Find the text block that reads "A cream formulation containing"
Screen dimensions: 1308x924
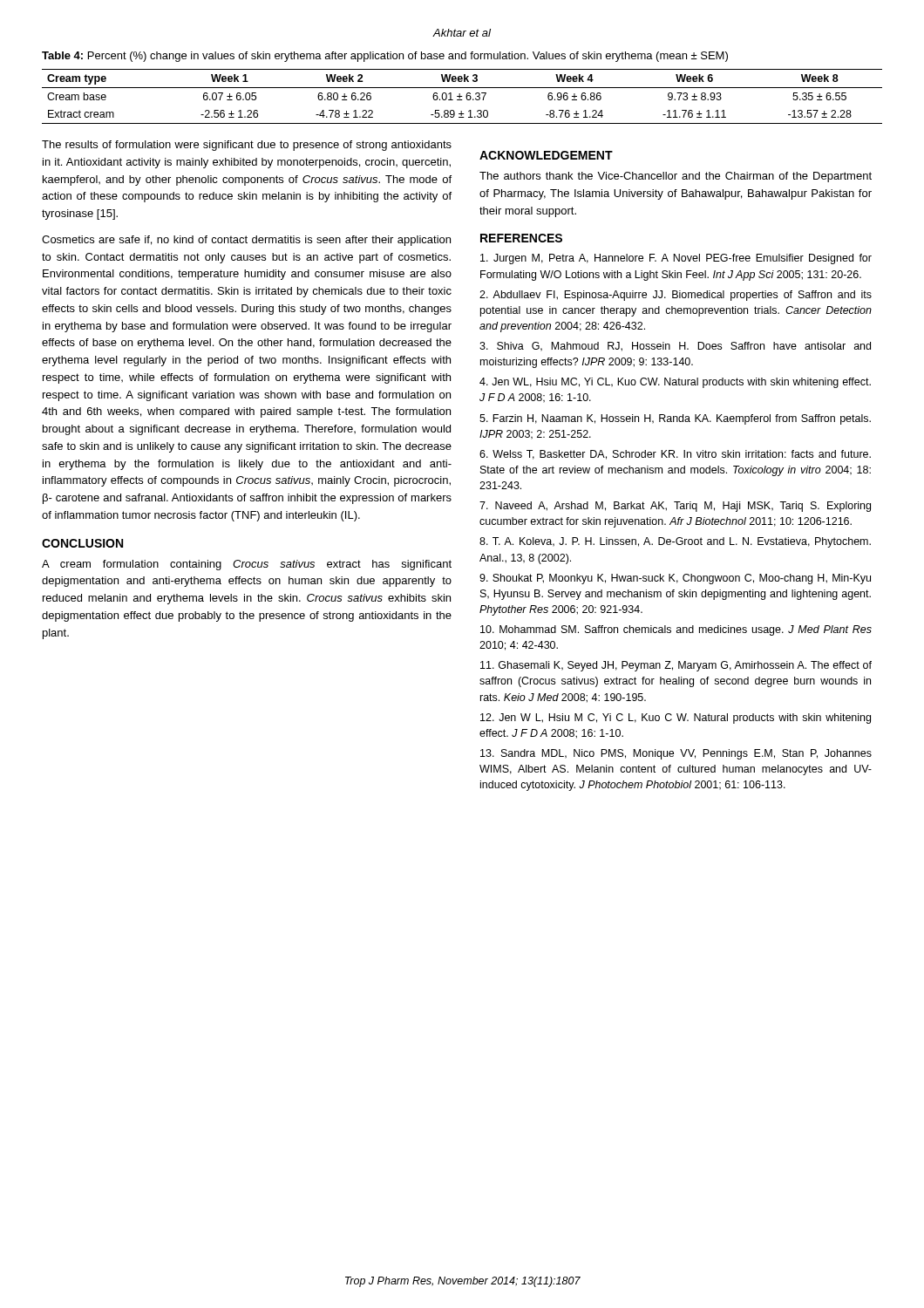click(247, 598)
